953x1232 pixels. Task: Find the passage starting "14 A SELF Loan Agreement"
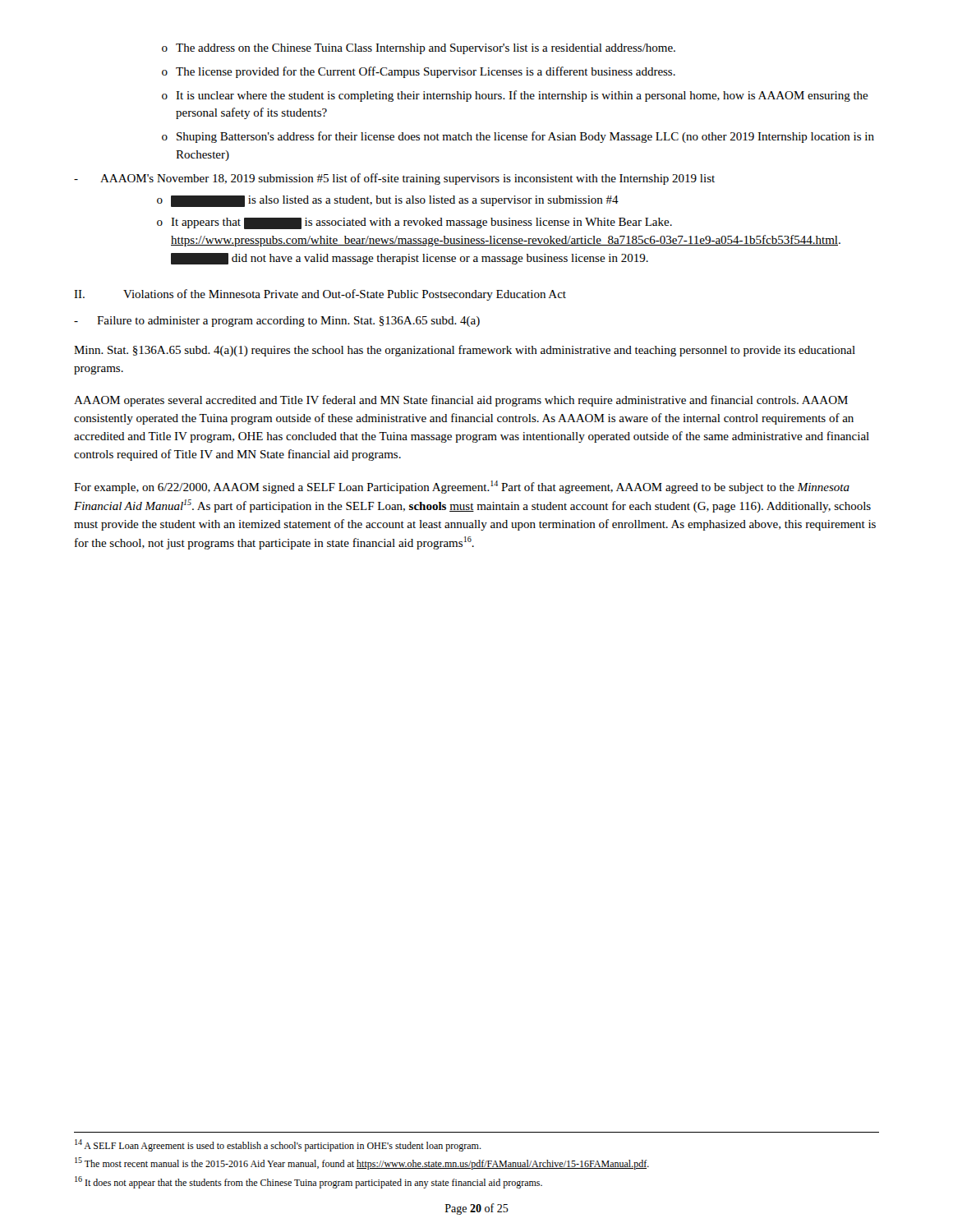(x=278, y=1144)
